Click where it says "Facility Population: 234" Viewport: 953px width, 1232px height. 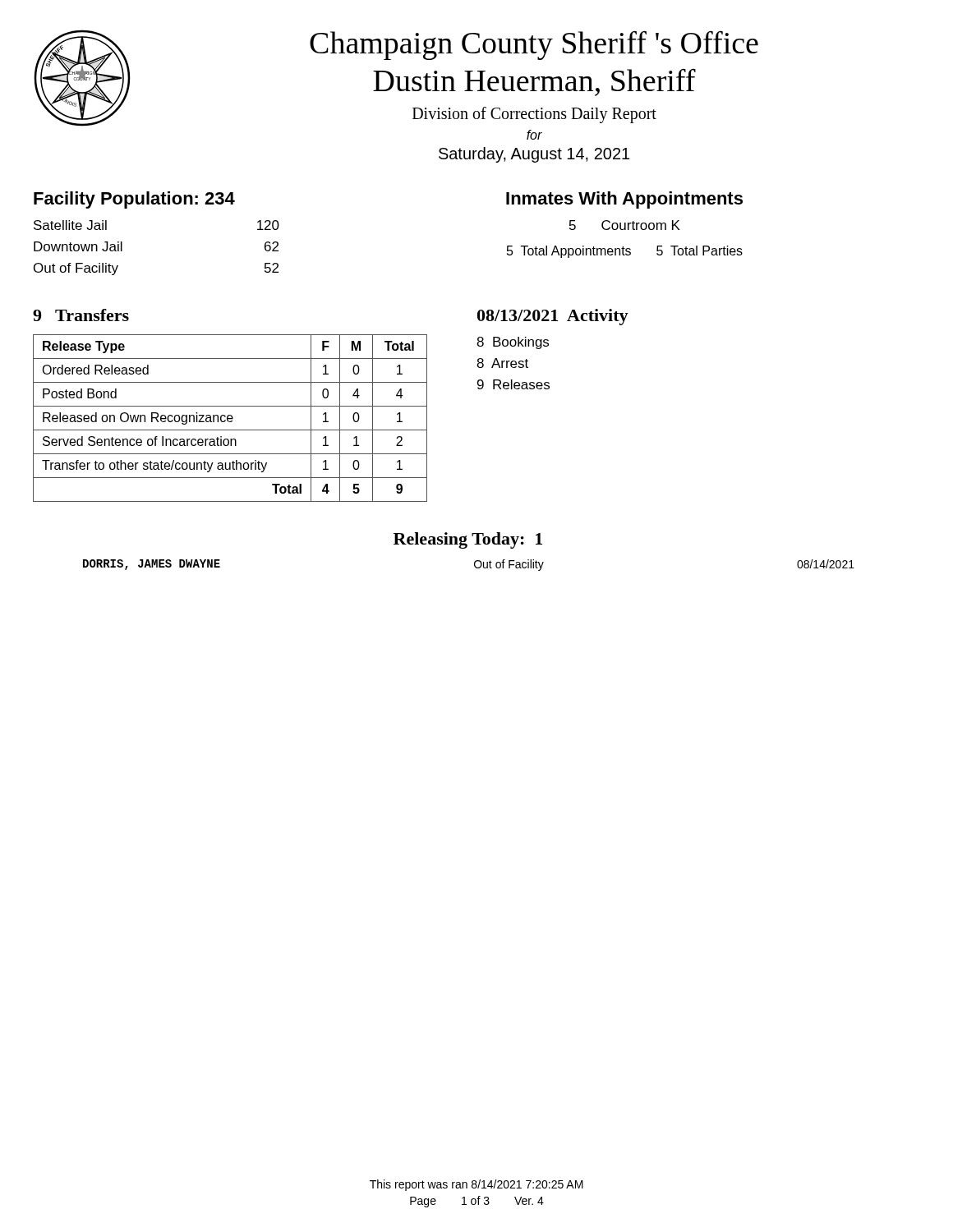(x=173, y=199)
